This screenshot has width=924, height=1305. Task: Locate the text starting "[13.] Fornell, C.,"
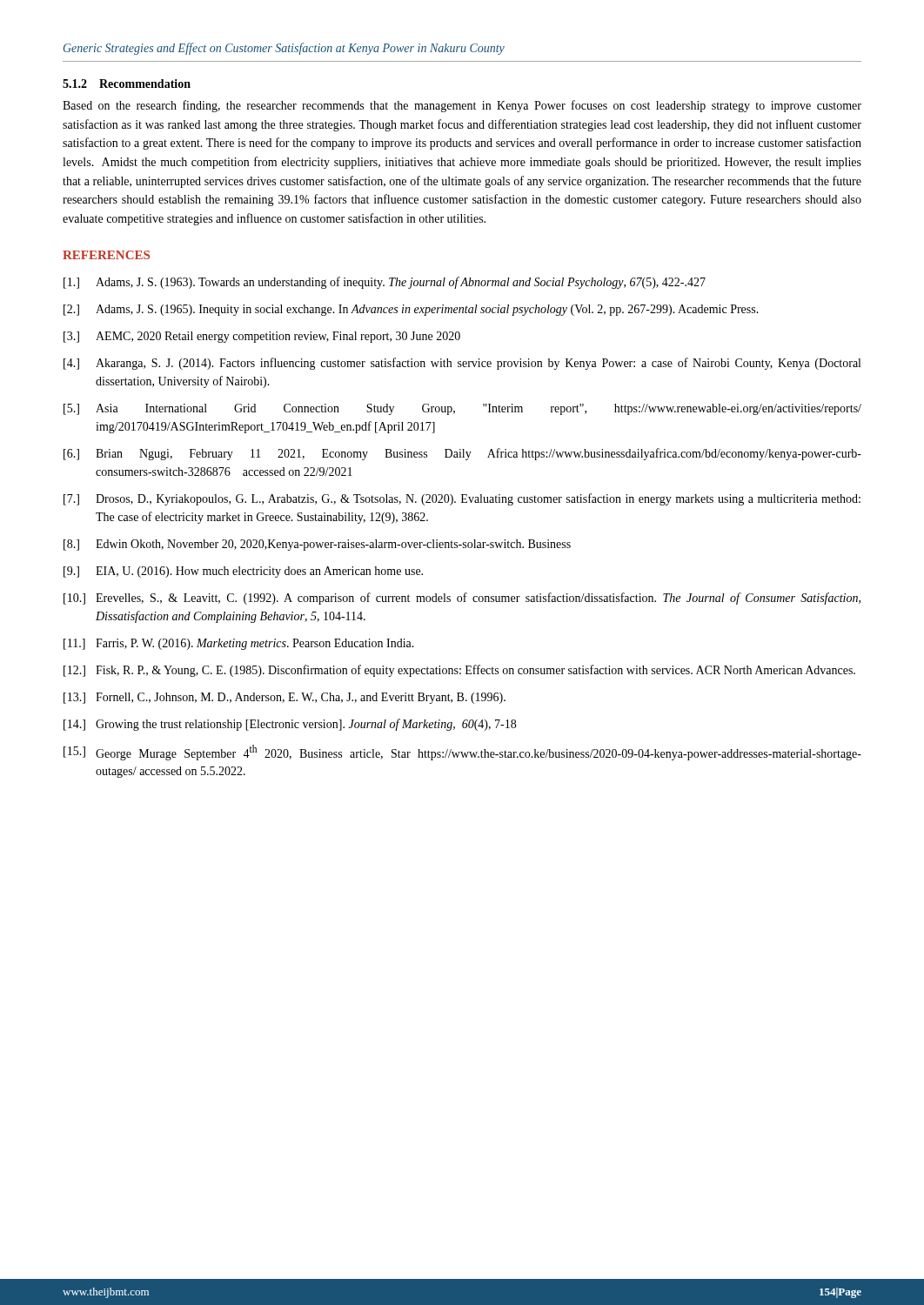pyautogui.click(x=462, y=697)
